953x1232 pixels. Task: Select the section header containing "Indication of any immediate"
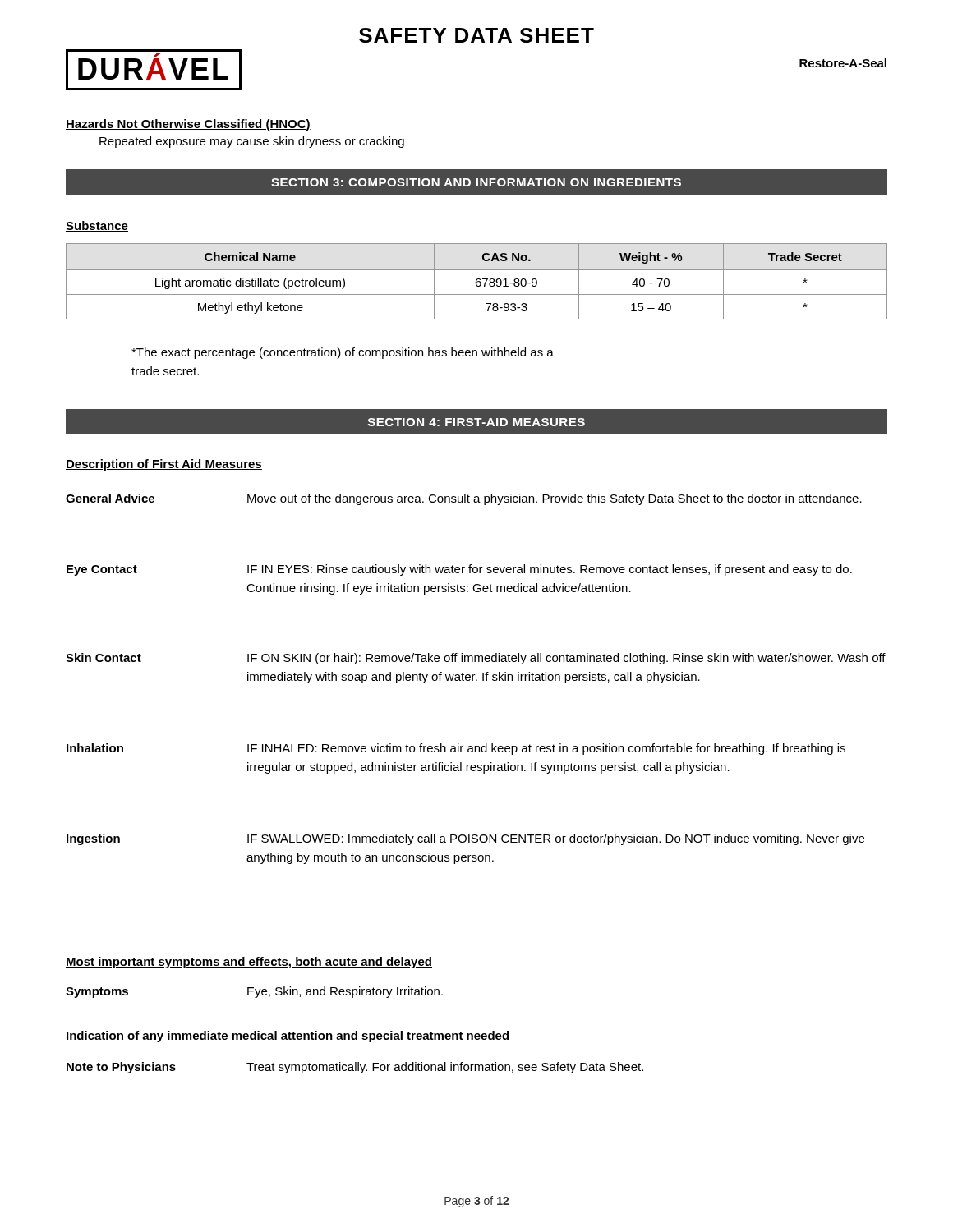tap(288, 1035)
